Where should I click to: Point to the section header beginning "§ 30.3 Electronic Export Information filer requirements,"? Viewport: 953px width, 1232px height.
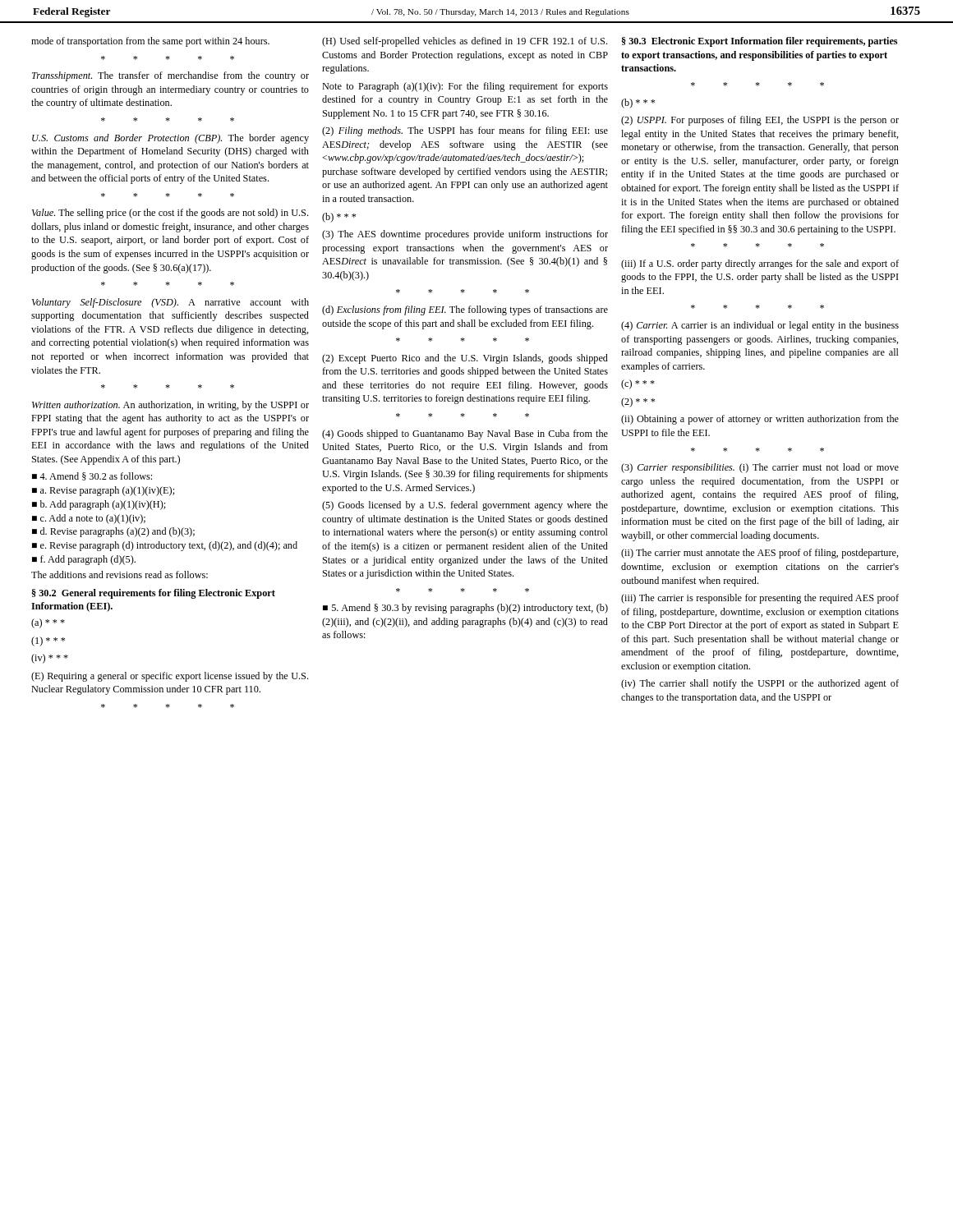pos(759,55)
